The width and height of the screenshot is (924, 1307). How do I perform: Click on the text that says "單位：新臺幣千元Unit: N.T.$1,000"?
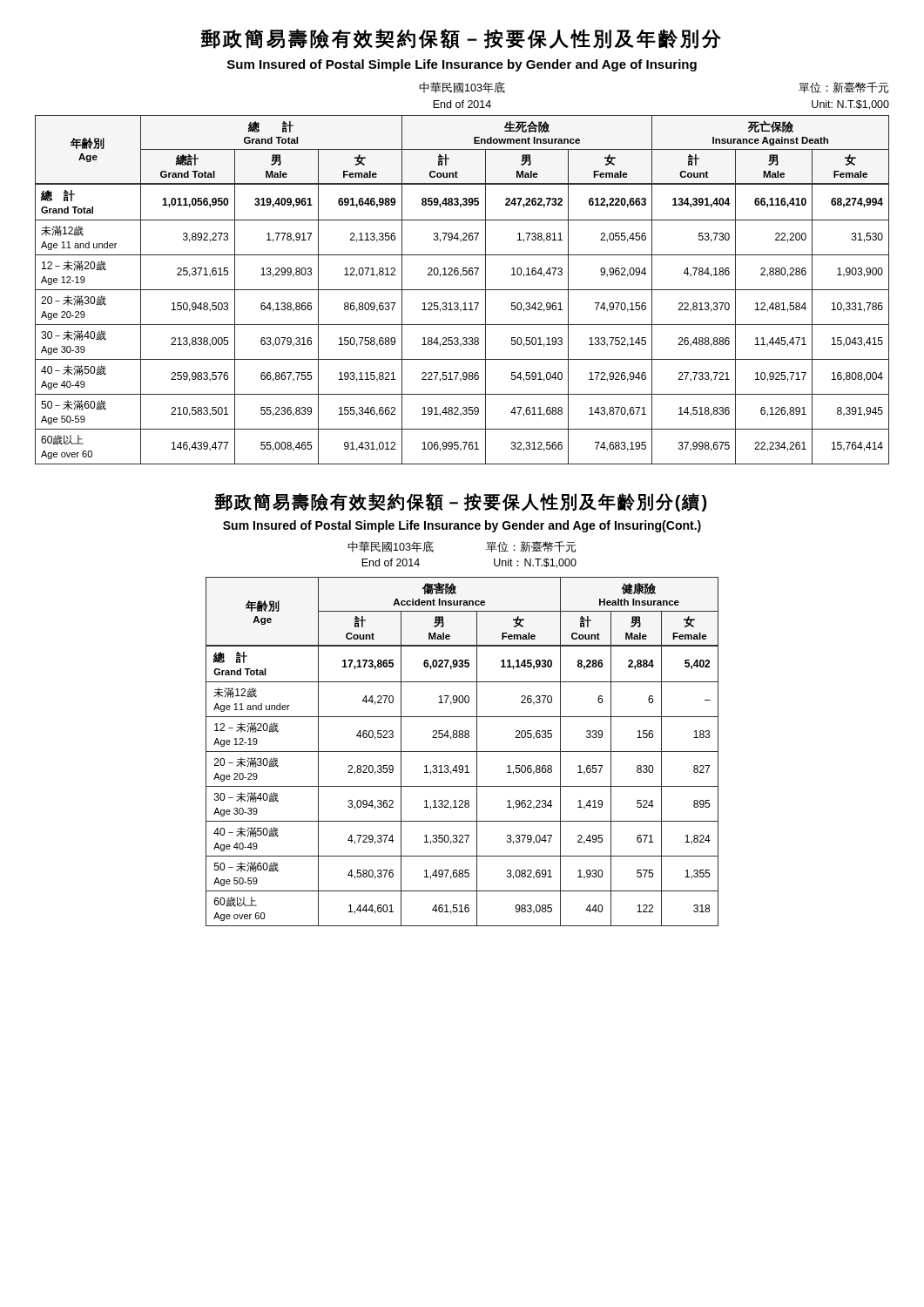point(844,96)
